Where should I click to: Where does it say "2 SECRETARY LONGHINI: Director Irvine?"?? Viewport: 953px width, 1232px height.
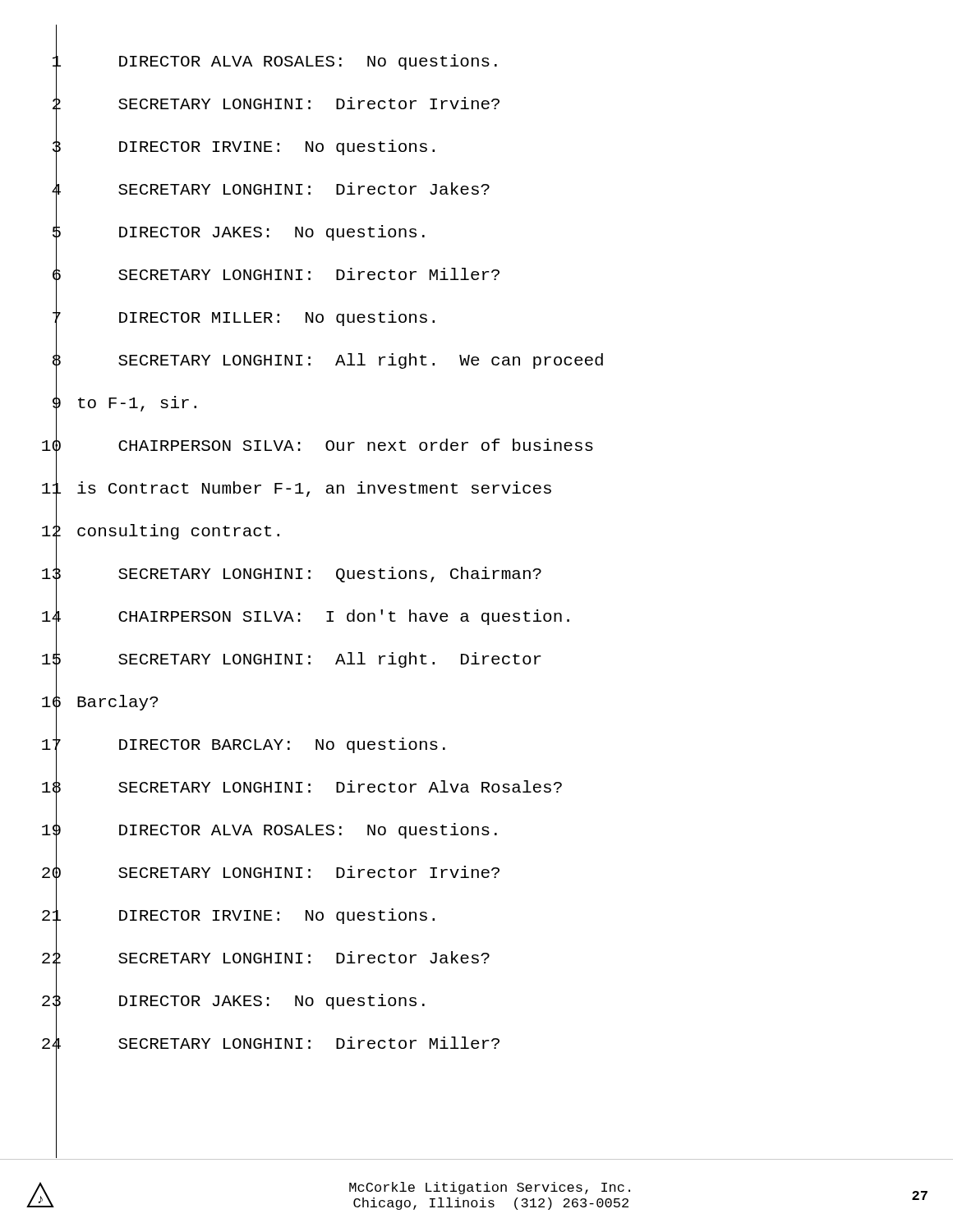pos(460,105)
